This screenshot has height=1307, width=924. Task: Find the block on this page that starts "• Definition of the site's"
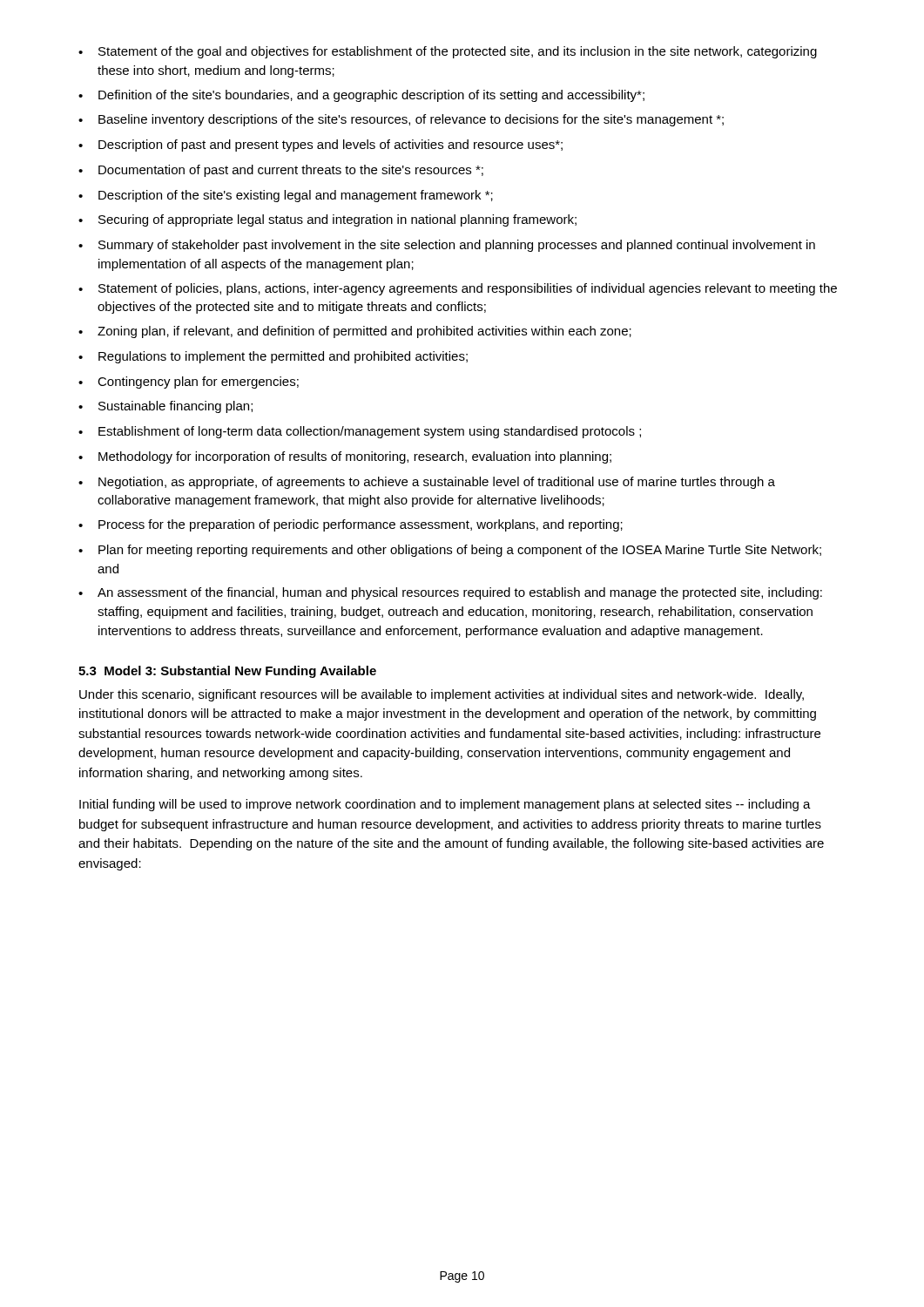coord(462,95)
